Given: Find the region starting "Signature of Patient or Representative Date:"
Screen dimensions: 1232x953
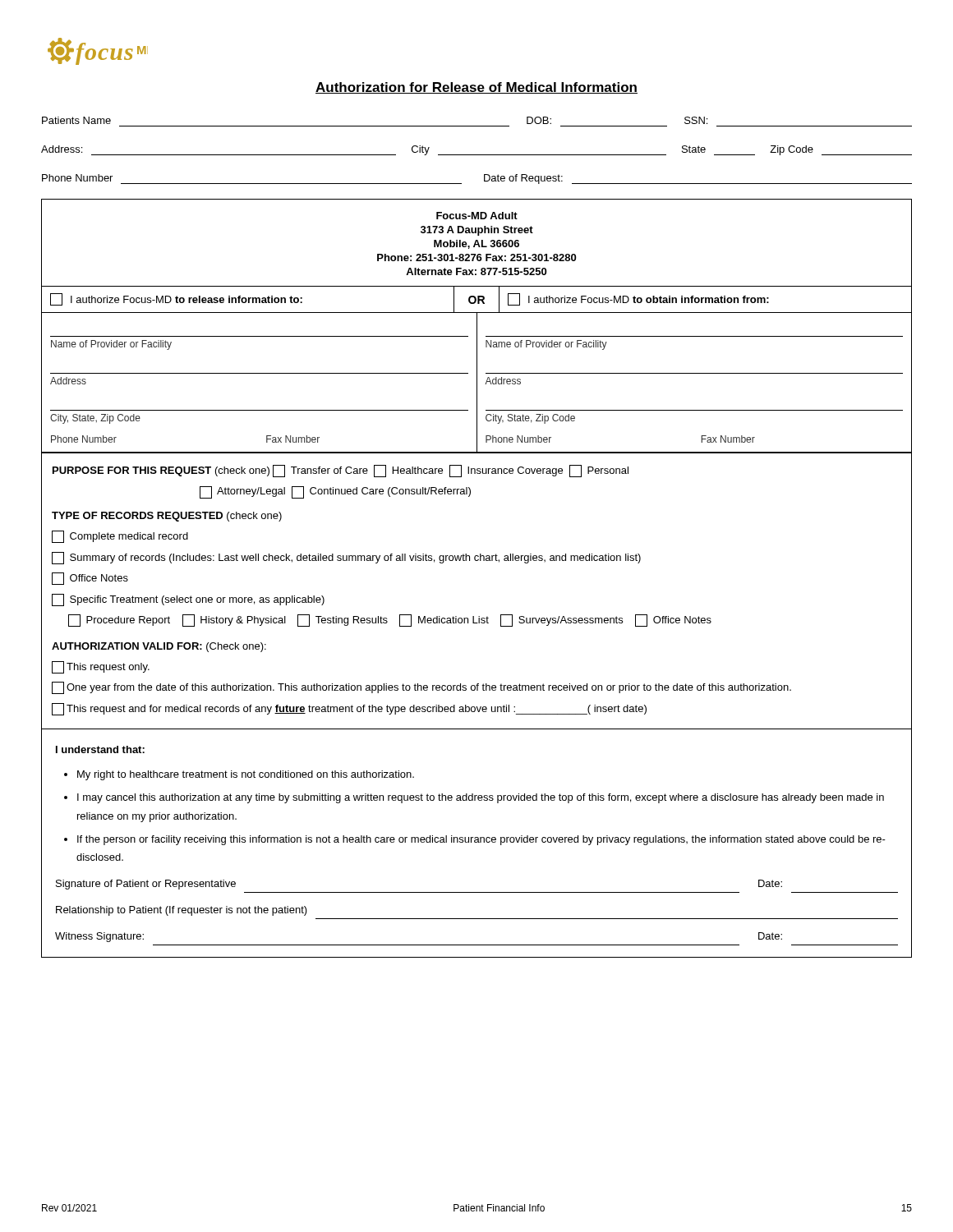Looking at the screenshot, I should [476, 910].
